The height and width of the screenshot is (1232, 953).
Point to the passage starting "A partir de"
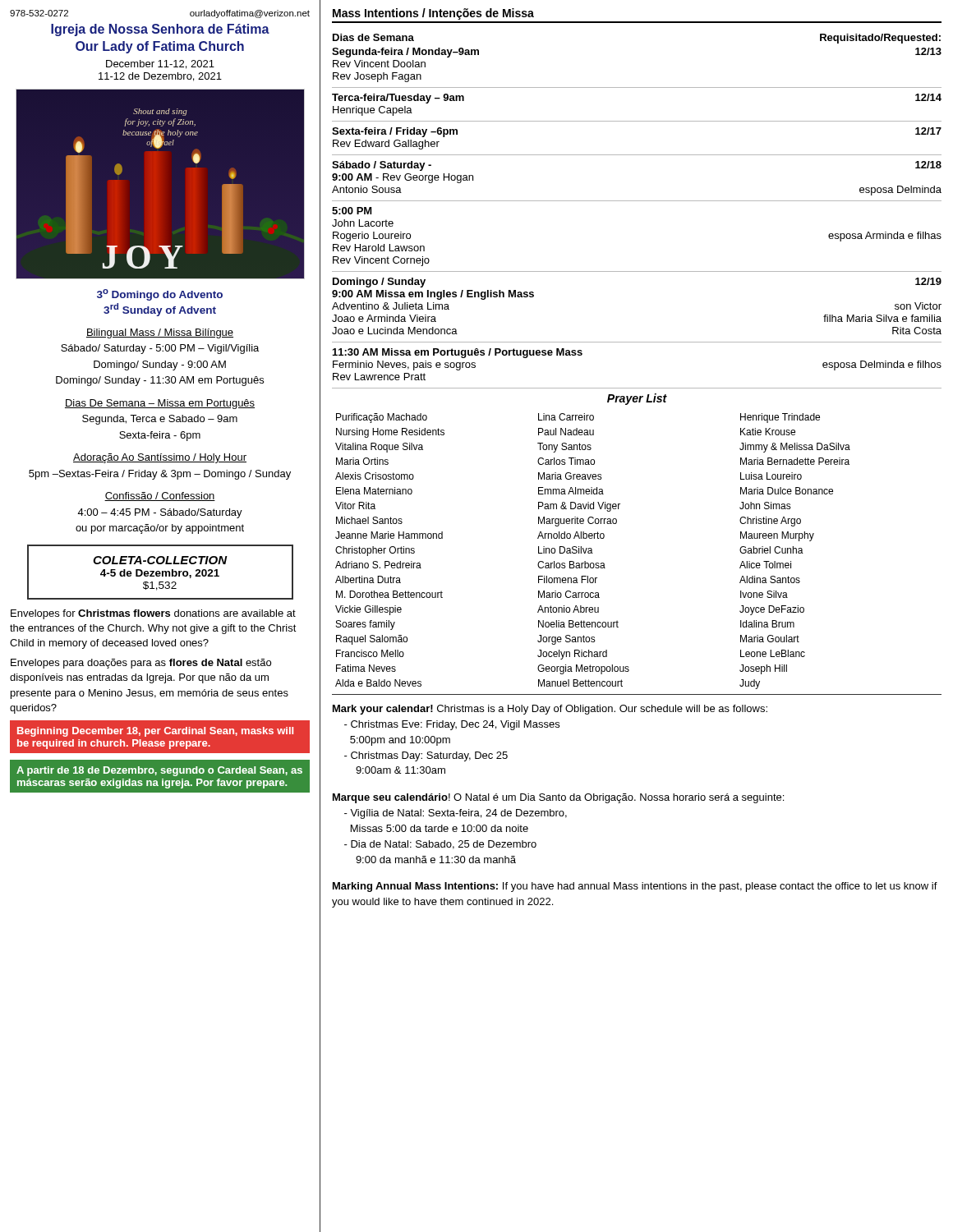[160, 776]
